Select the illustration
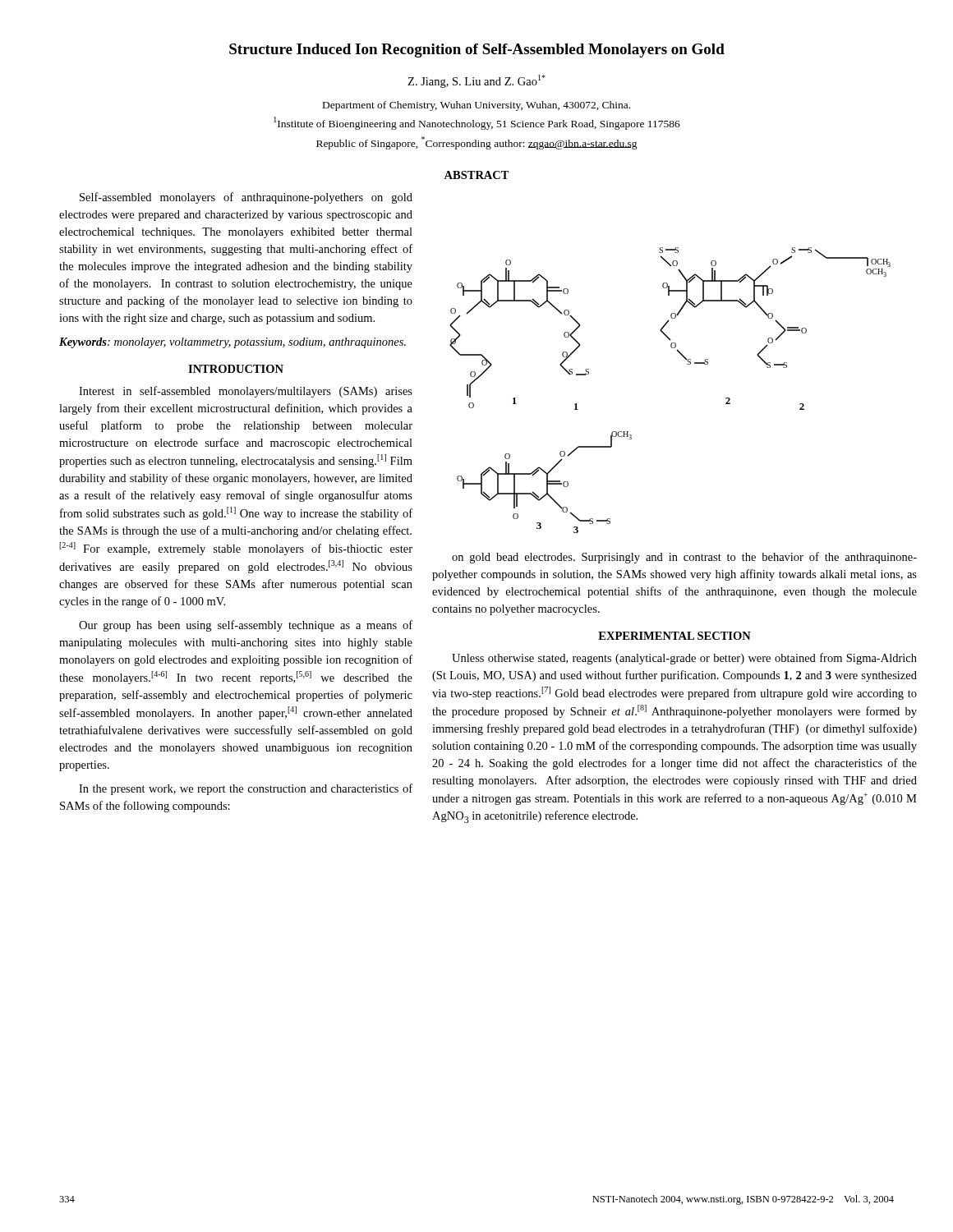The image size is (953, 1232). pos(674,367)
